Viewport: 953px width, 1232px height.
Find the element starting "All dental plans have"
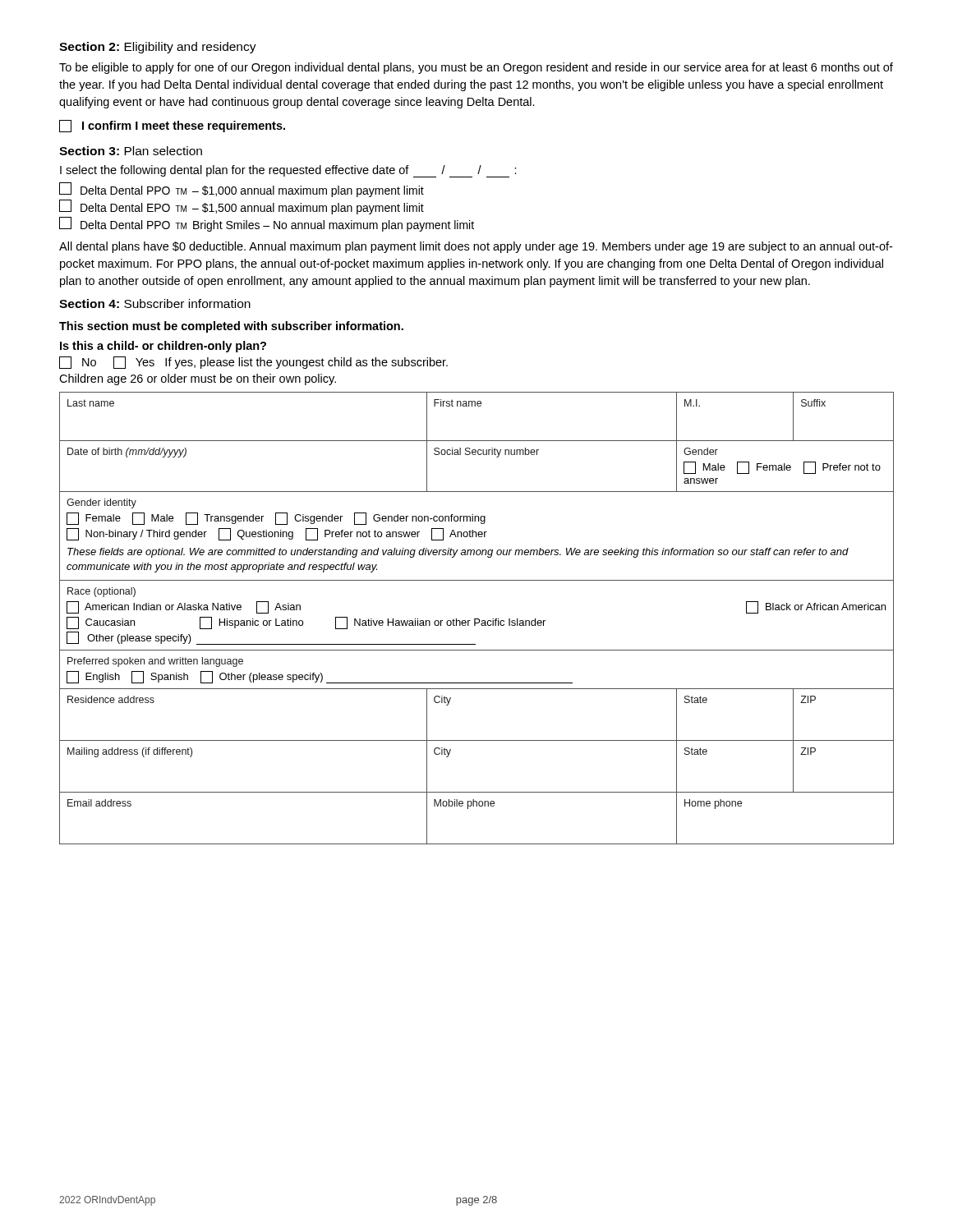coord(476,264)
